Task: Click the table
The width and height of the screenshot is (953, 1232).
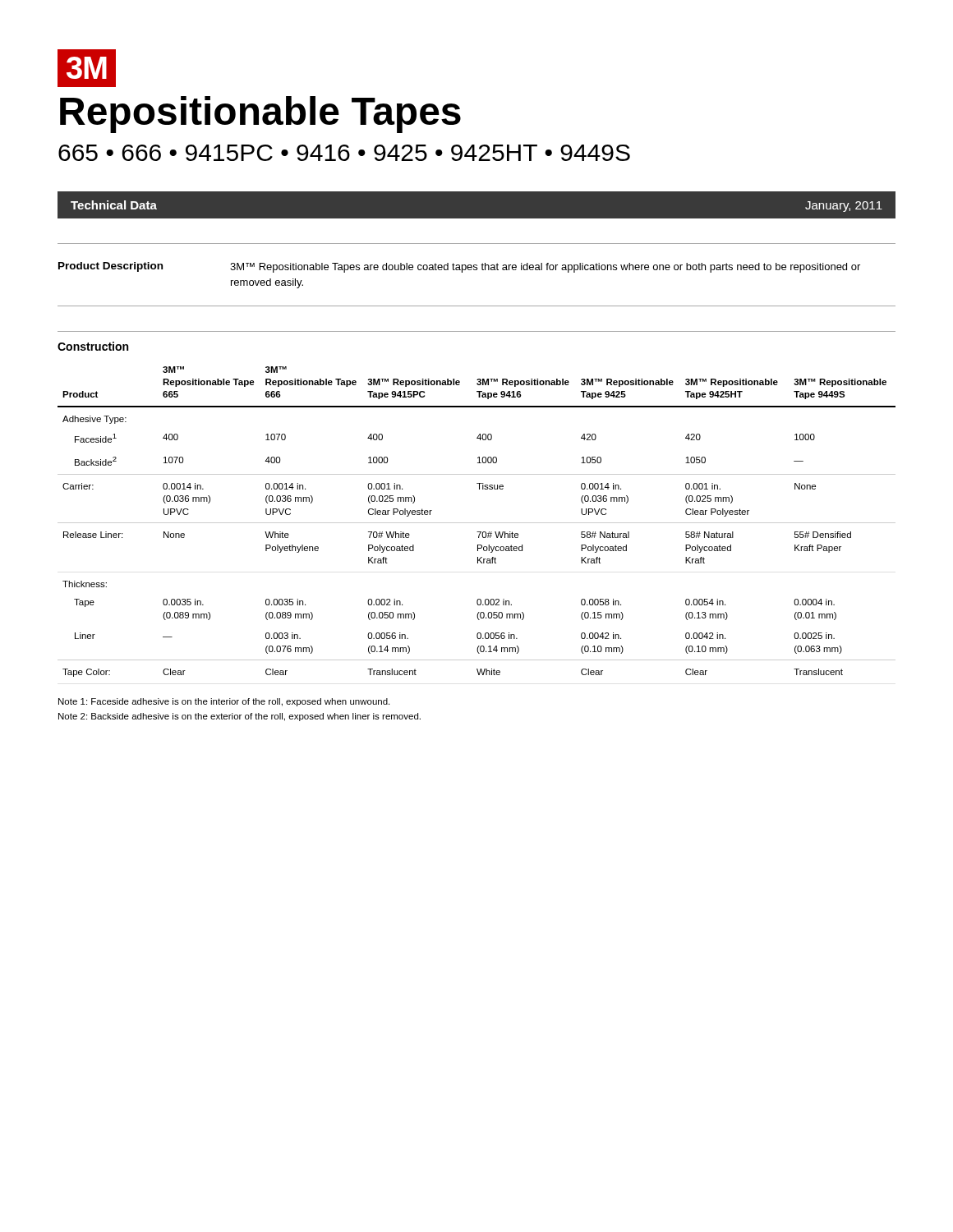Action: [476, 522]
